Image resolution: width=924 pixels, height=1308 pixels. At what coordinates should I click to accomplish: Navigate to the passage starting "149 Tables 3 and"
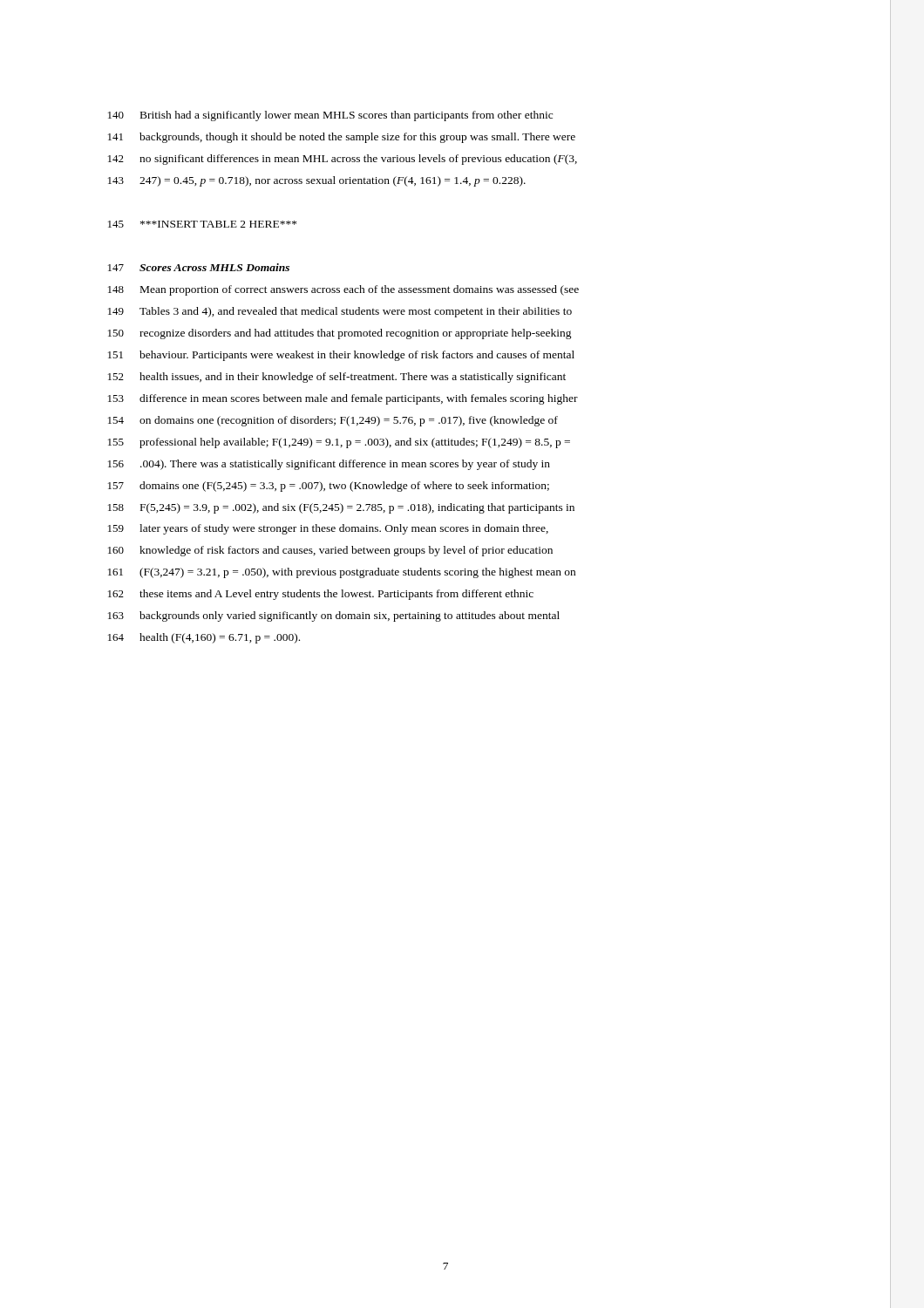point(449,312)
